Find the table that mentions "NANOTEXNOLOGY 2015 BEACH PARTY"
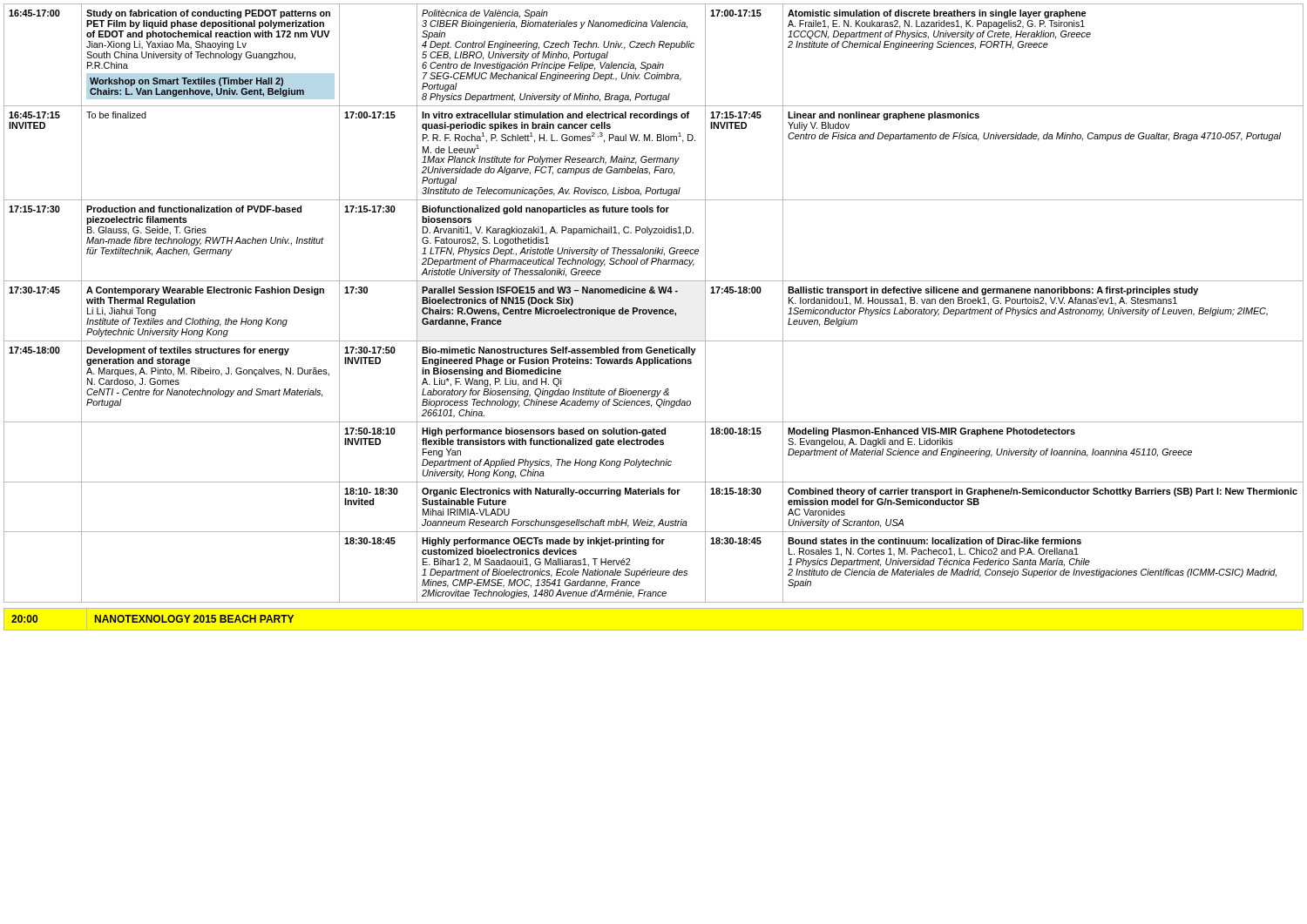 (654, 617)
